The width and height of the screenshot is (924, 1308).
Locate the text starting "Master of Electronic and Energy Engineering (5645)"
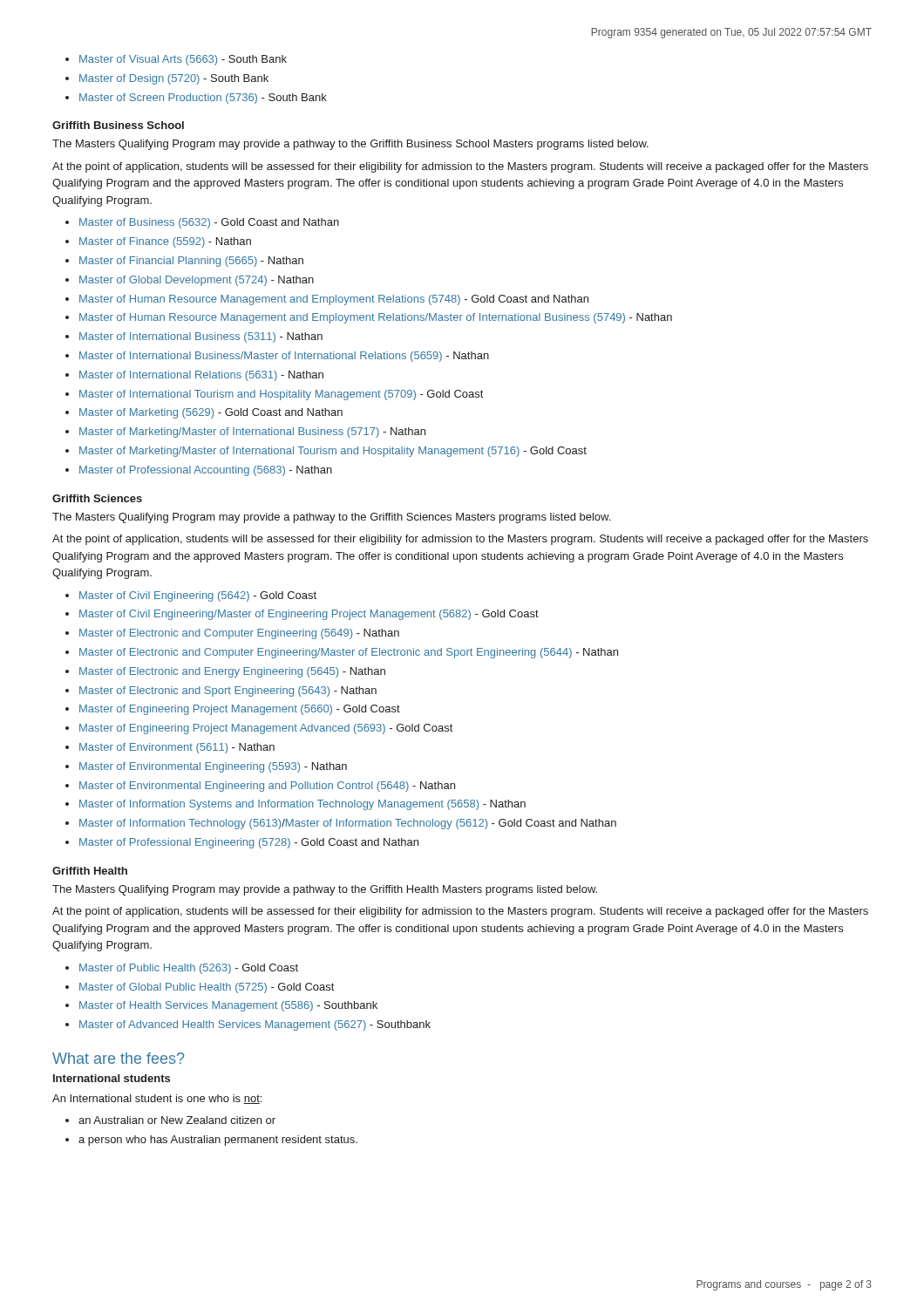(232, 671)
